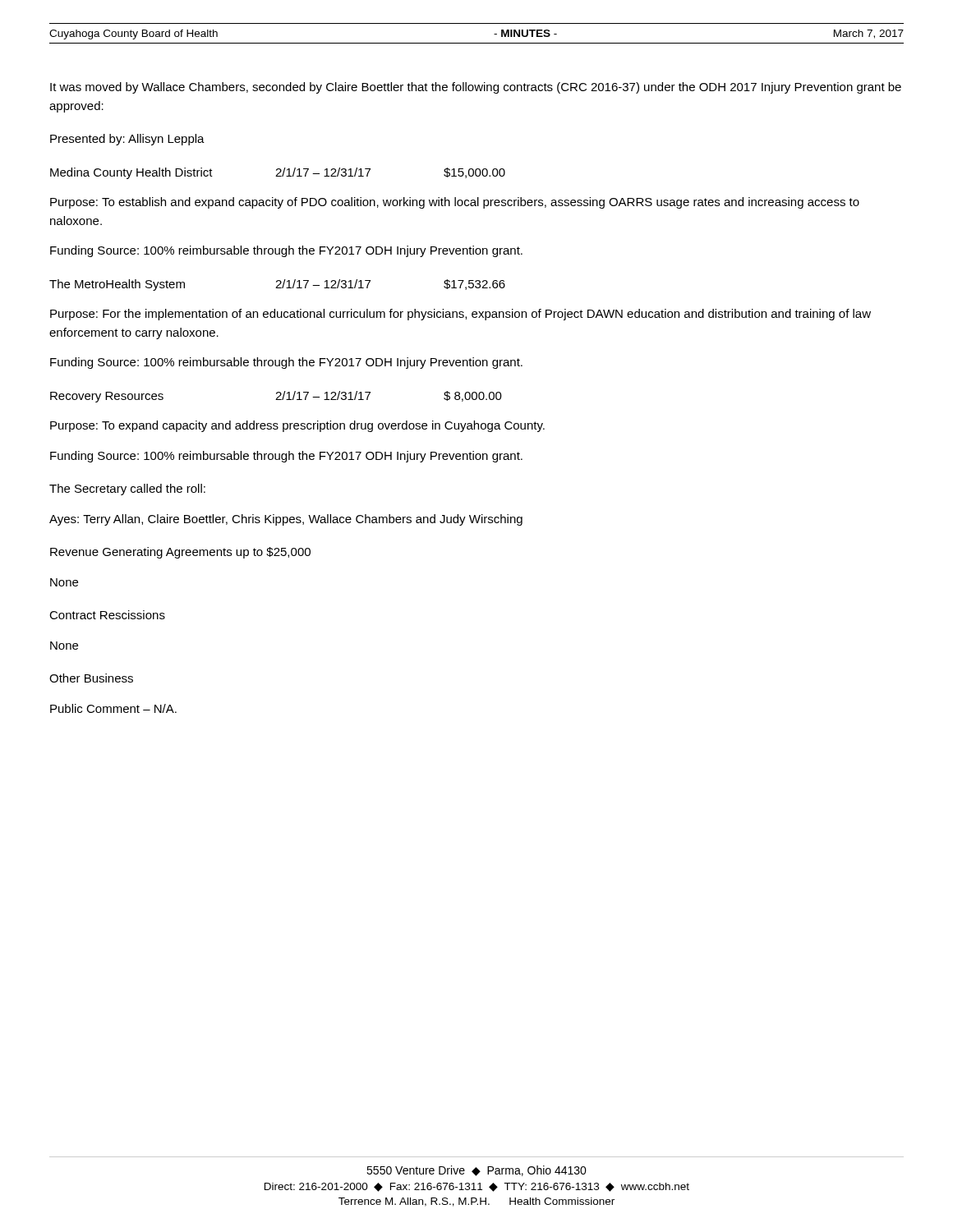Point to the block beginning "The Secretary called"
The height and width of the screenshot is (1232, 953).
point(128,488)
